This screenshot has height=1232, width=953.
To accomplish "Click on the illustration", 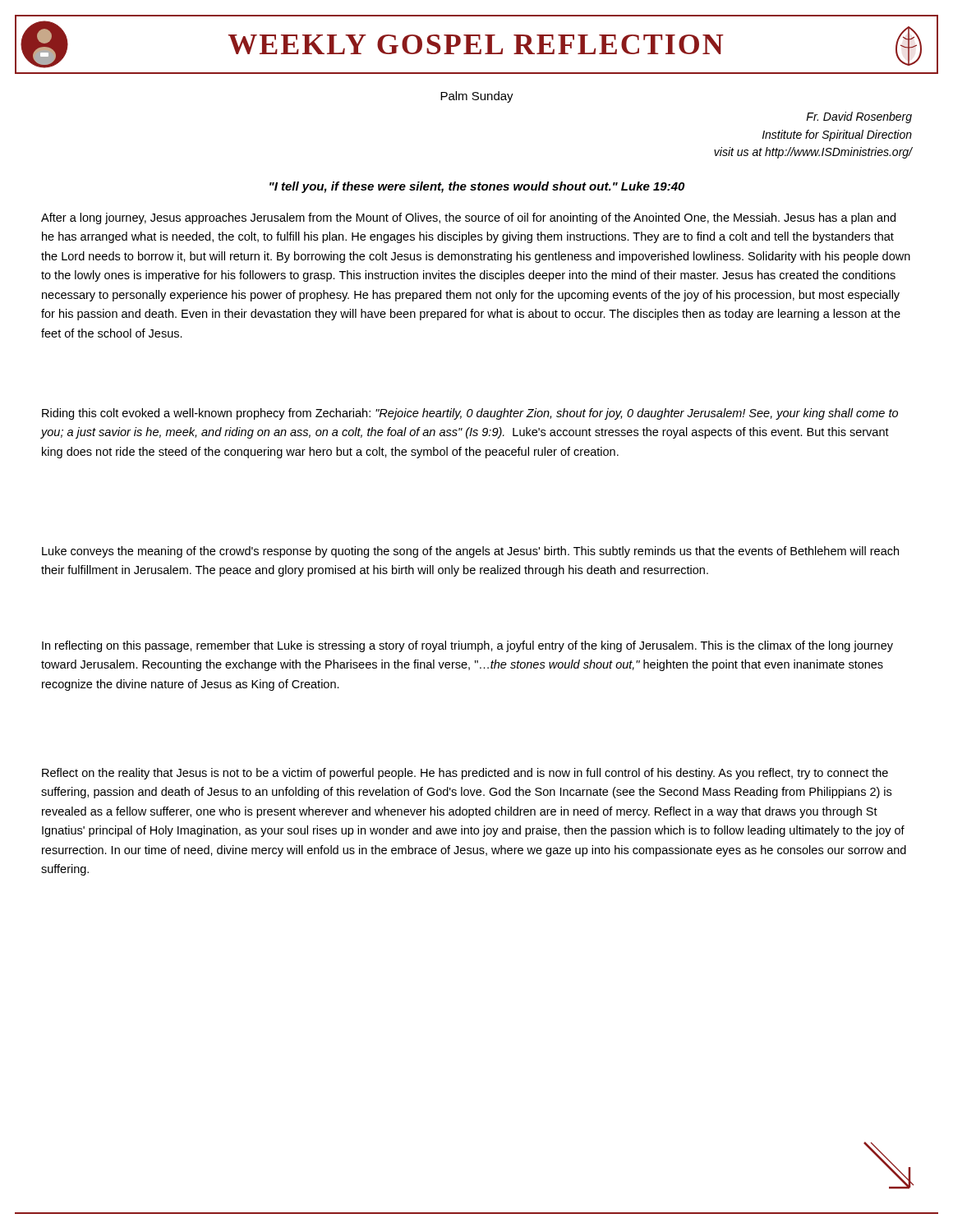I will point(889,1169).
